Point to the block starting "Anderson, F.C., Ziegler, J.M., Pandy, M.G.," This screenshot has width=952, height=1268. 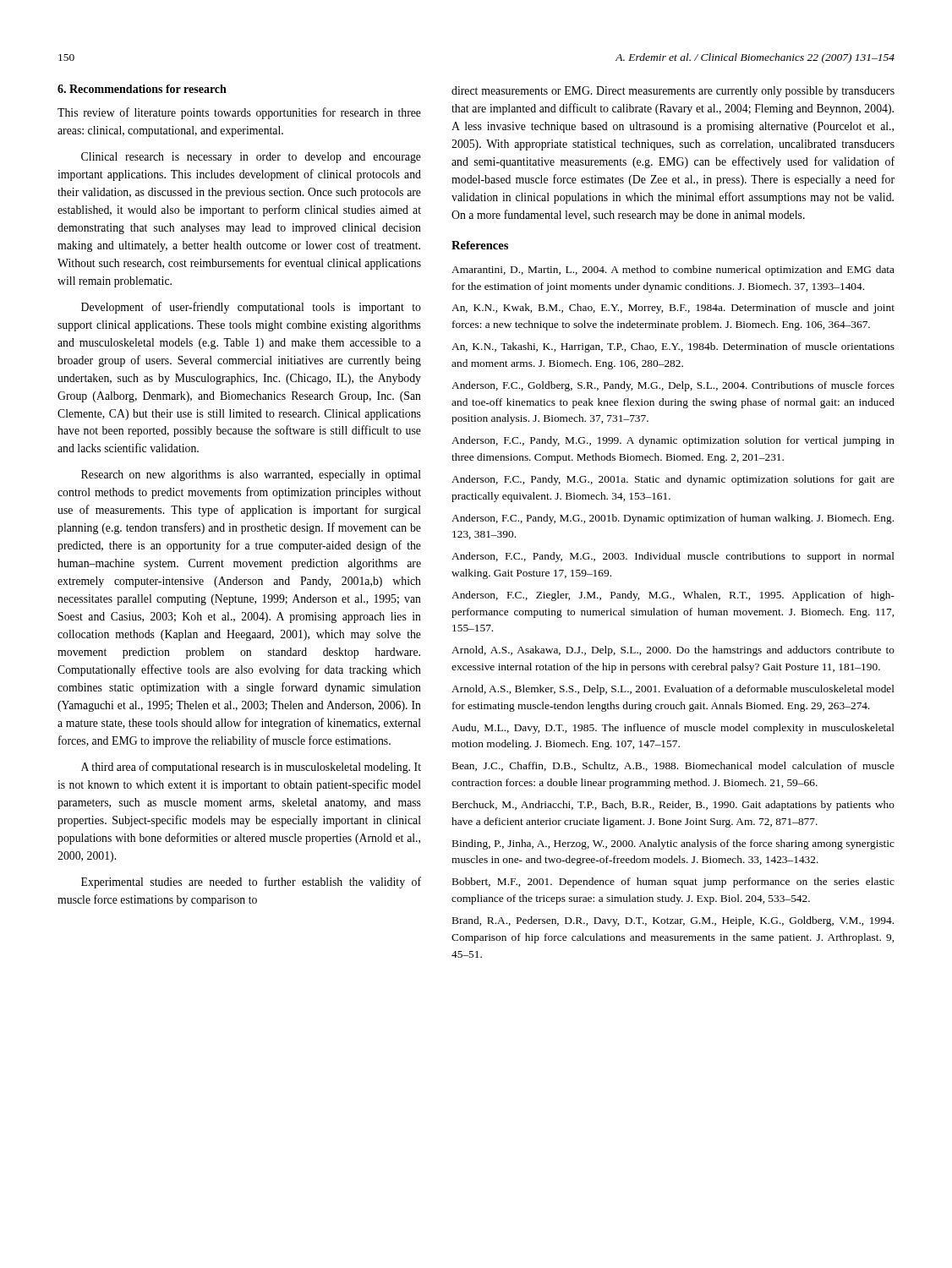pos(673,611)
